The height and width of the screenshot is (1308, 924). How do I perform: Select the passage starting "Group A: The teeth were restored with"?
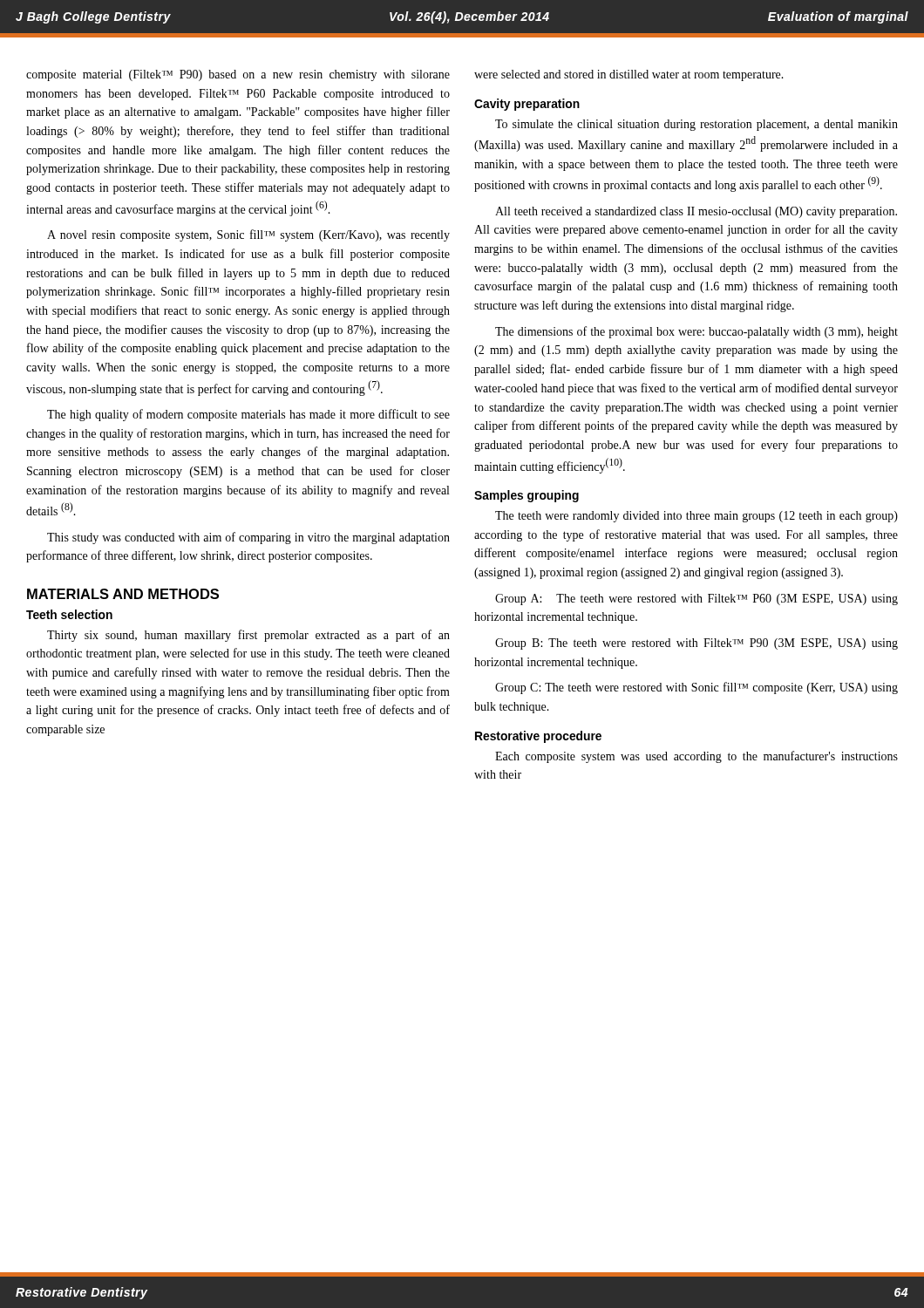(x=686, y=608)
